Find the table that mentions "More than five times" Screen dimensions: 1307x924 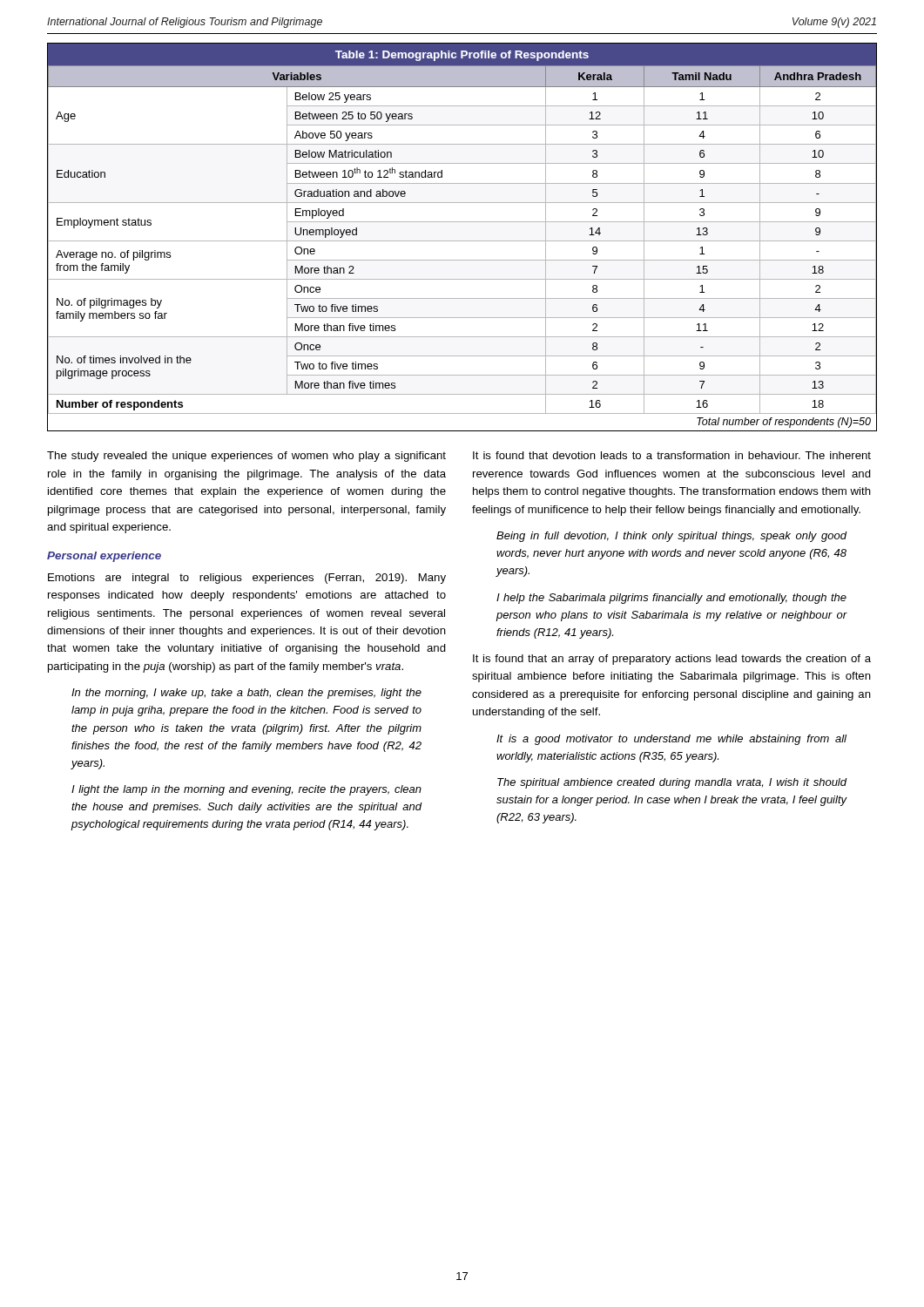pyautogui.click(x=462, y=237)
